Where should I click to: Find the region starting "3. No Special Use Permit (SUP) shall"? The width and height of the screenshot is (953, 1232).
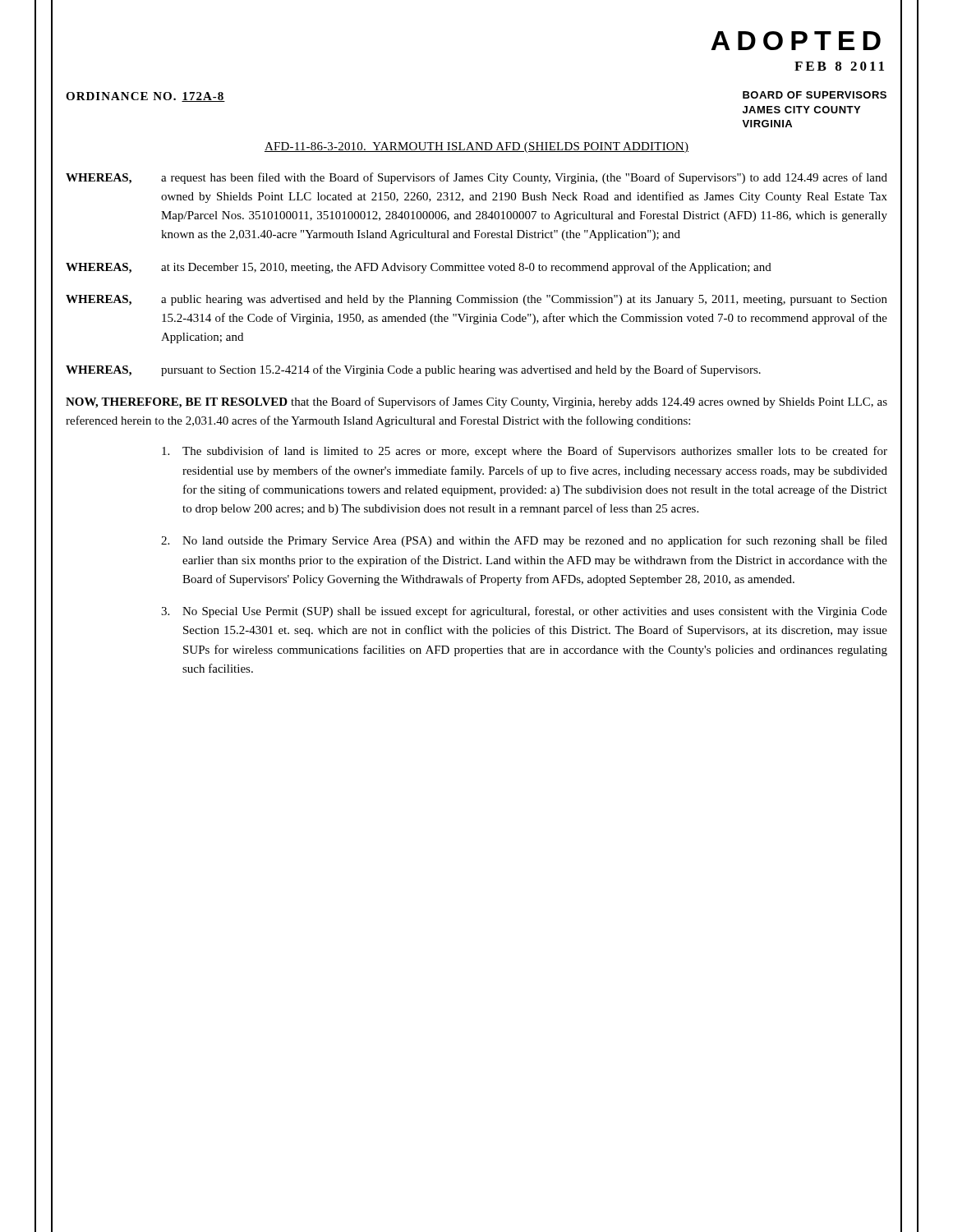click(524, 640)
